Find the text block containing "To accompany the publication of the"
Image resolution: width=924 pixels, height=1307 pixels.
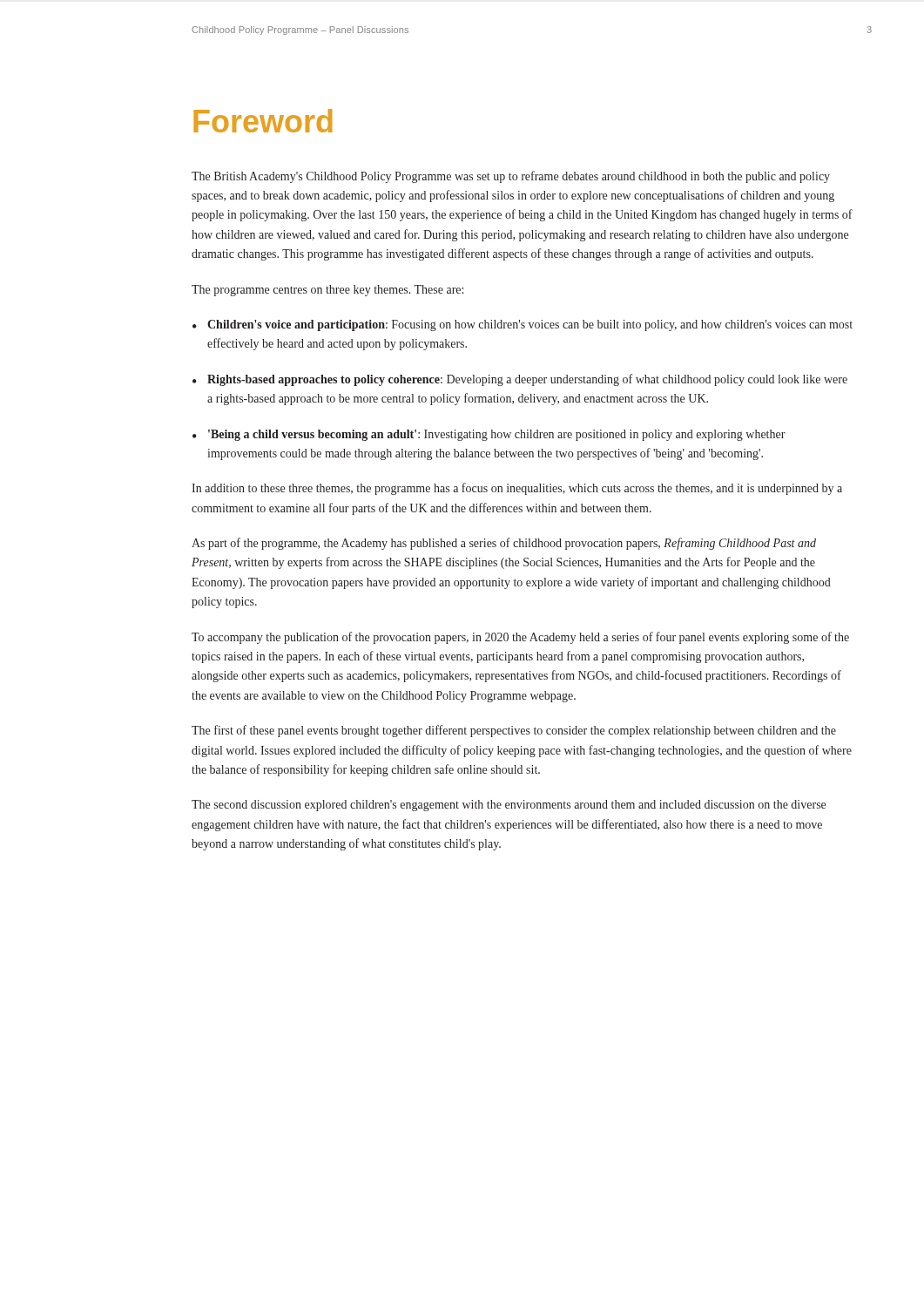click(x=520, y=666)
